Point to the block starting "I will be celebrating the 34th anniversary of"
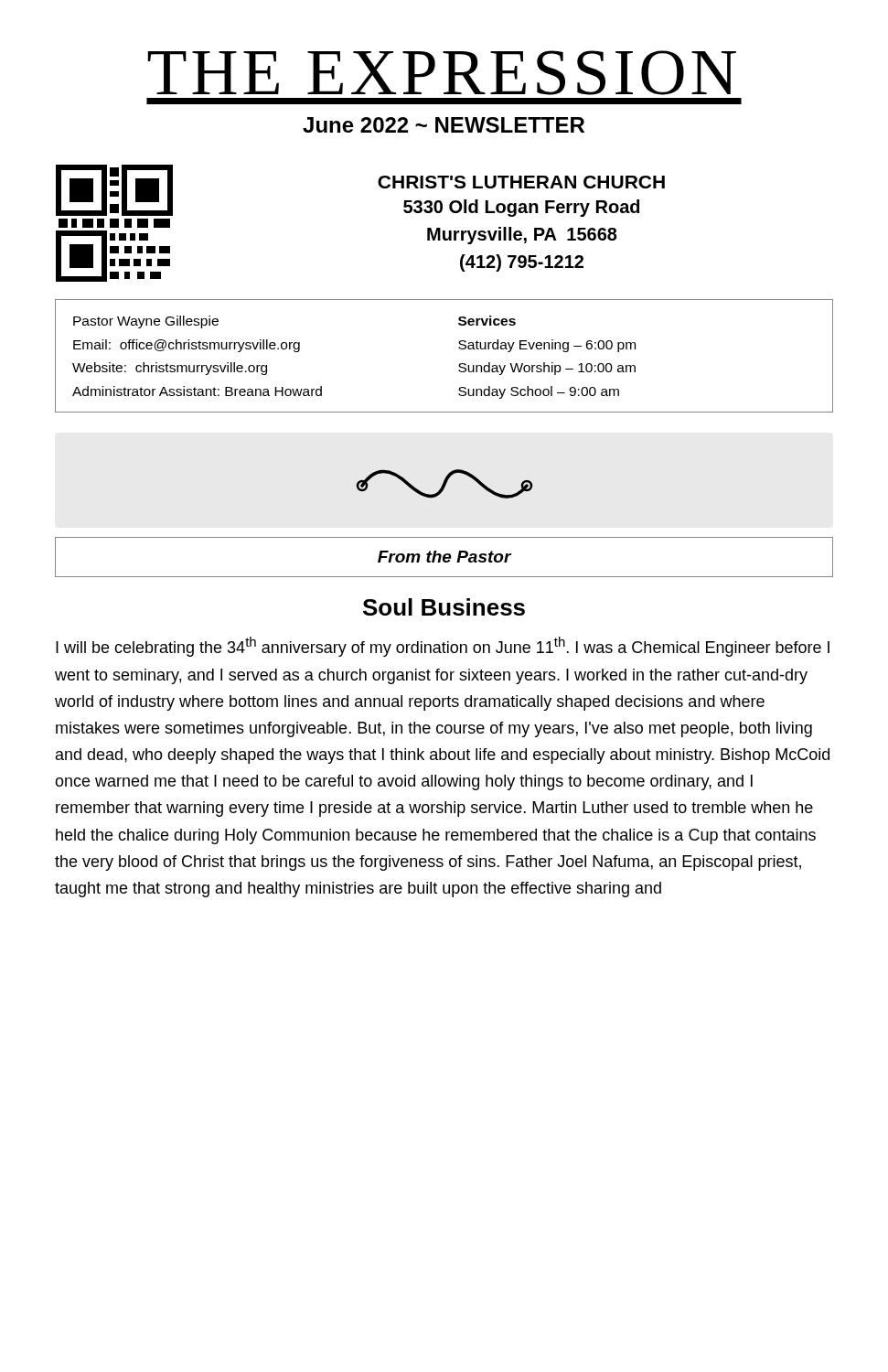The height and width of the screenshot is (1372, 888). point(443,766)
